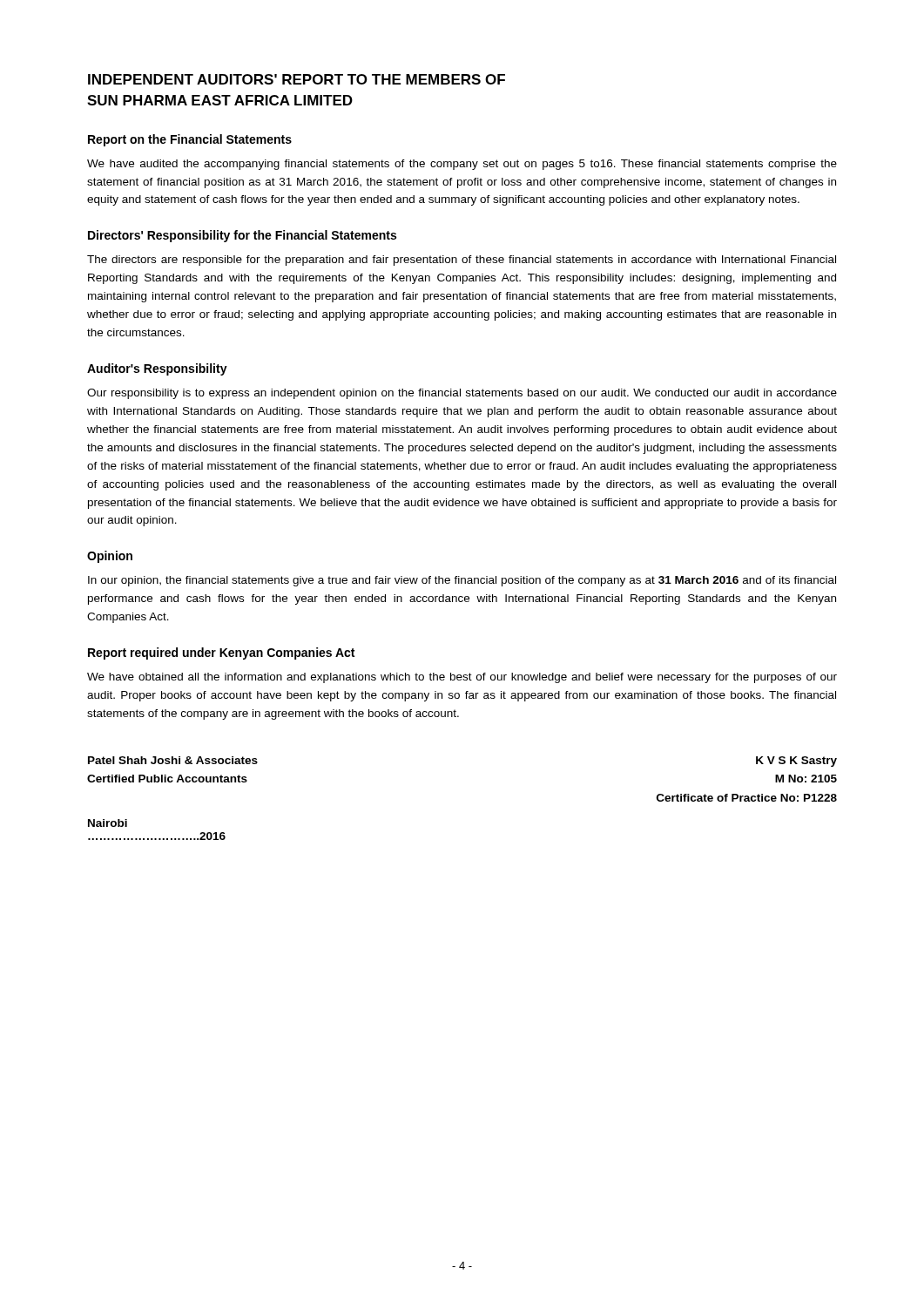Find the text starting "The directors are"
Image resolution: width=924 pixels, height=1307 pixels.
[462, 296]
